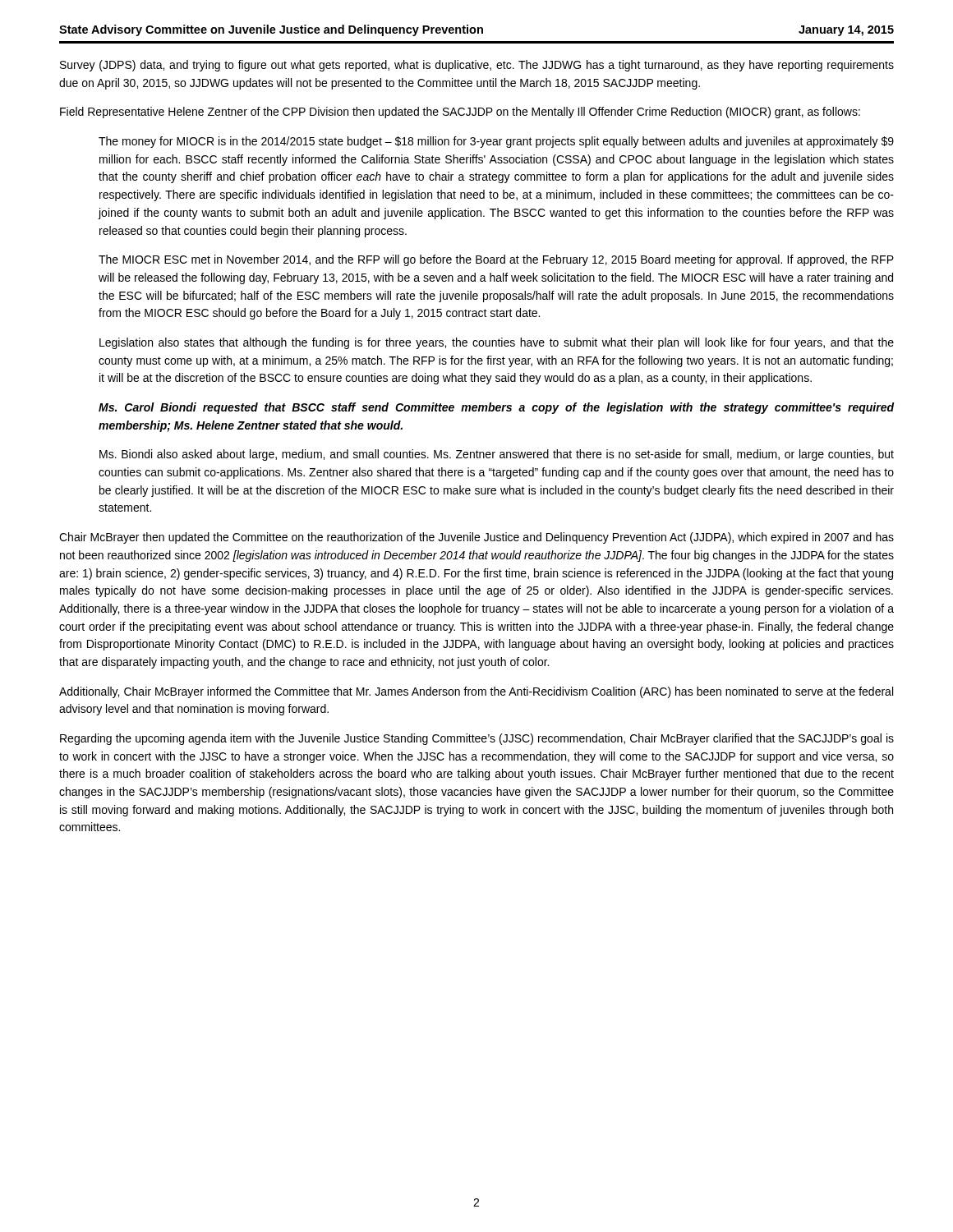Point to the block beginning "Ms. Biondi also"
The width and height of the screenshot is (953, 1232).
coord(496,481)
